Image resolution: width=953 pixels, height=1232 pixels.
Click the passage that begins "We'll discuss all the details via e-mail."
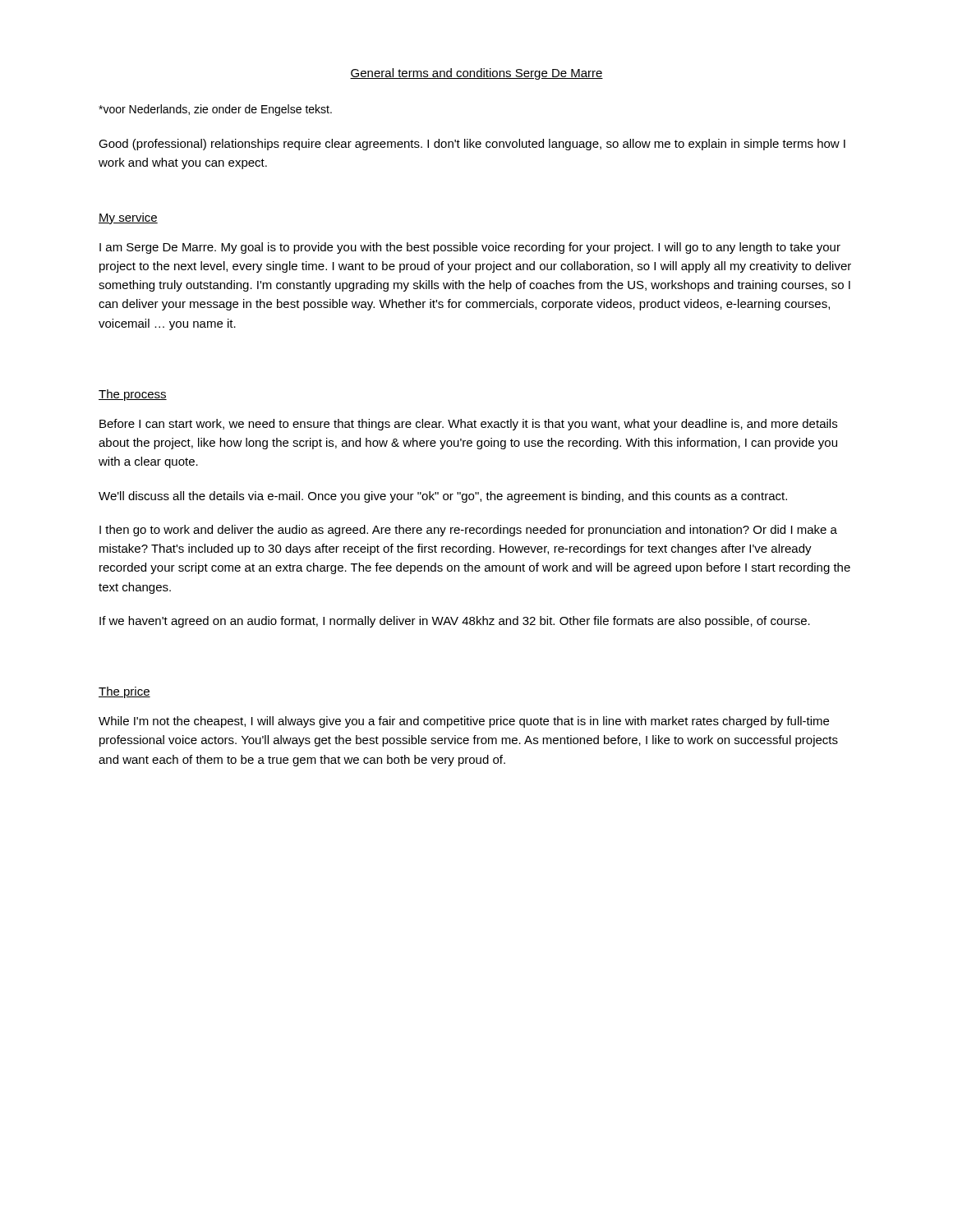(443, 495)
